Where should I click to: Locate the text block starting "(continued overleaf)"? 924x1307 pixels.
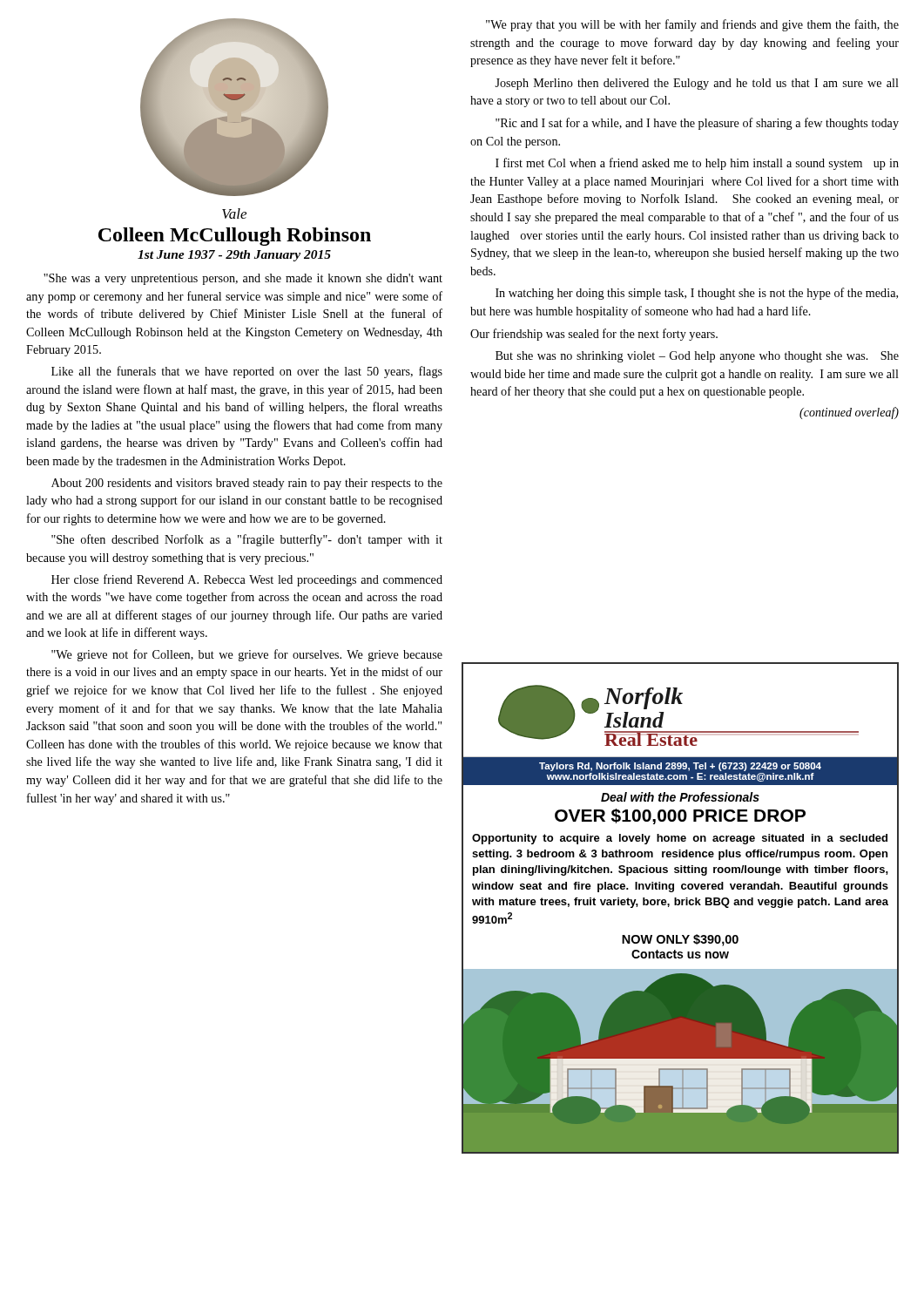click(x=849, y=412)
